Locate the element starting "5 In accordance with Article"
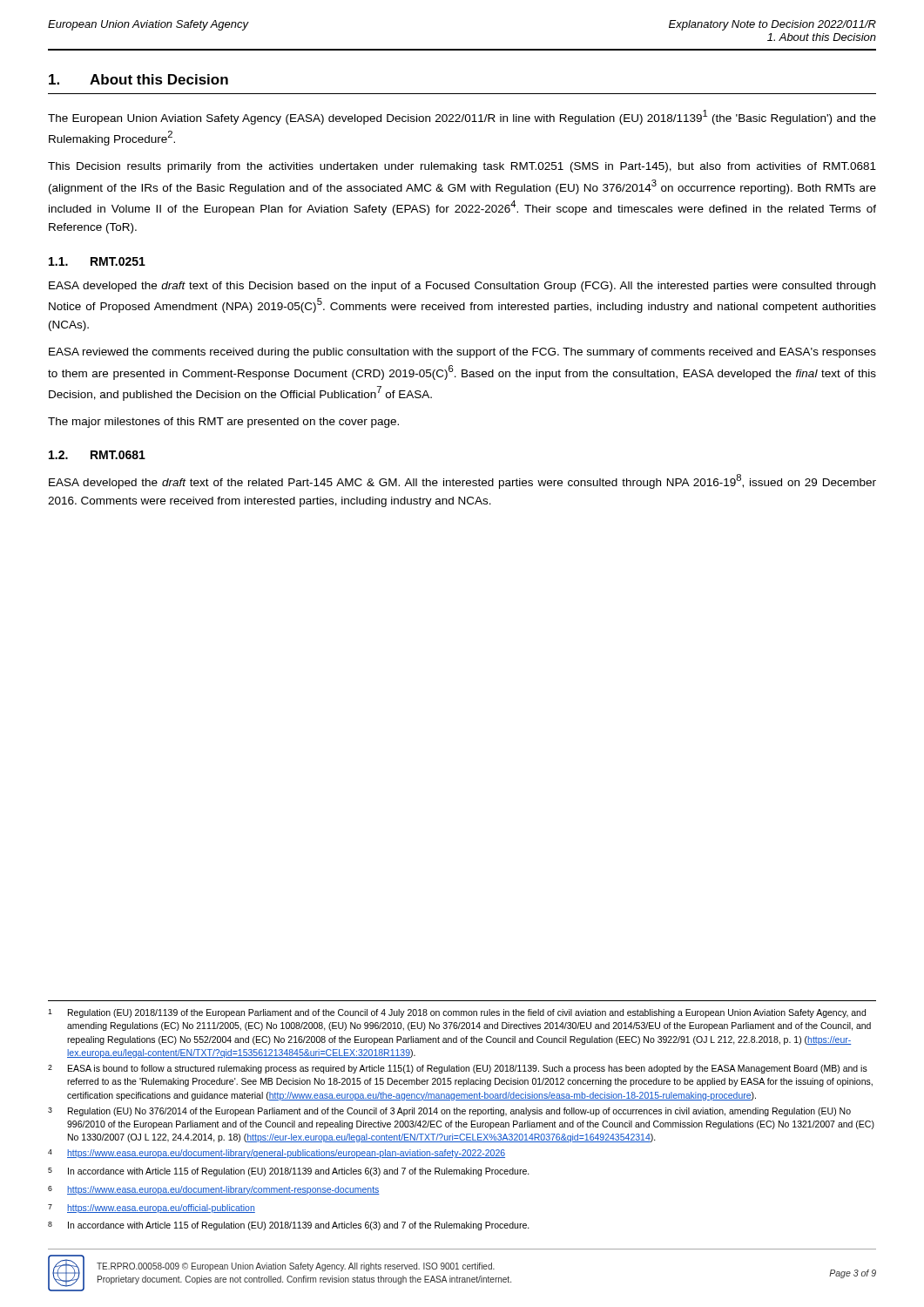 [462, 1173]
